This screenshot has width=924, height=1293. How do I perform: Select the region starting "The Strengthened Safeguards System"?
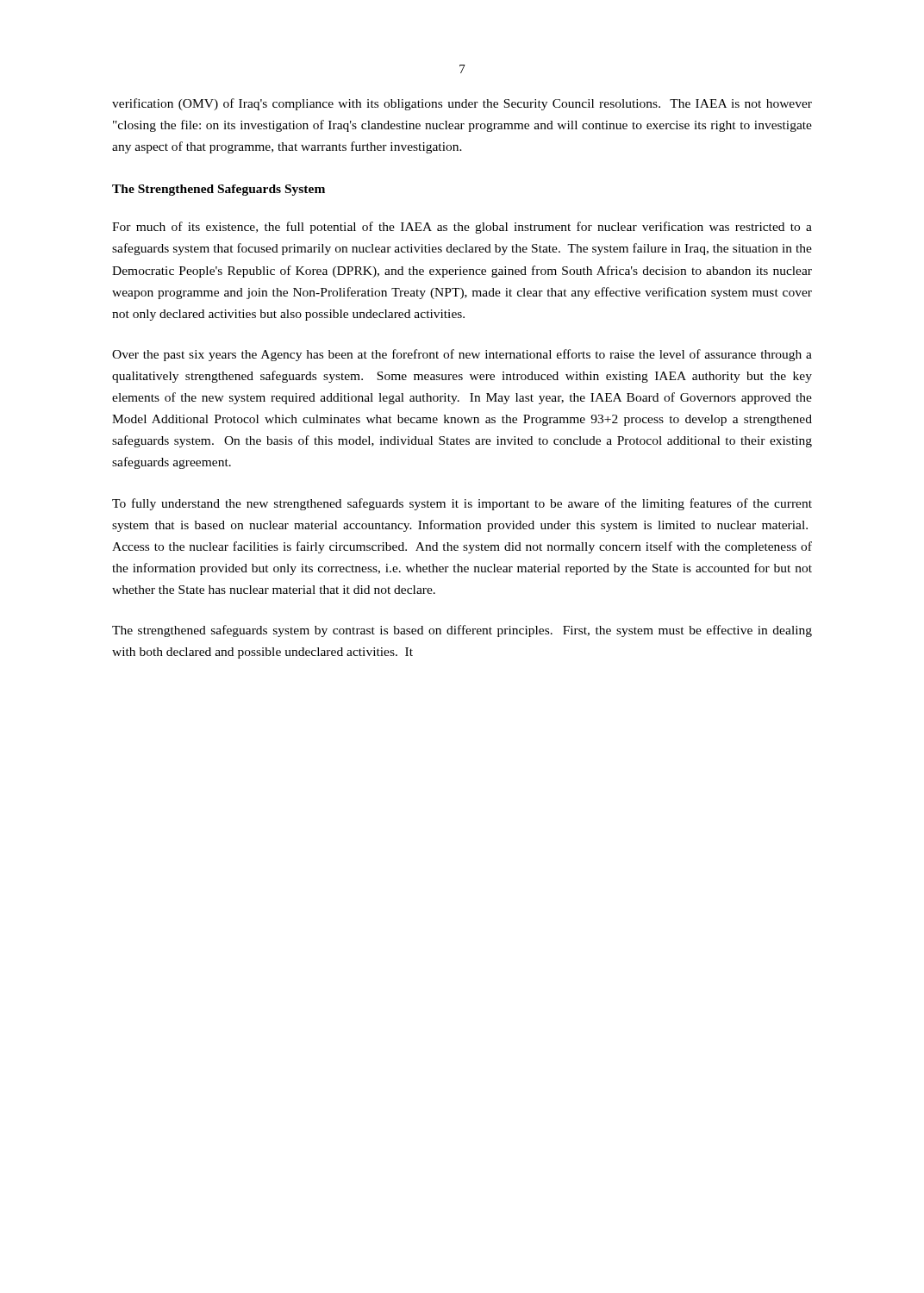[x=219, y=189]
